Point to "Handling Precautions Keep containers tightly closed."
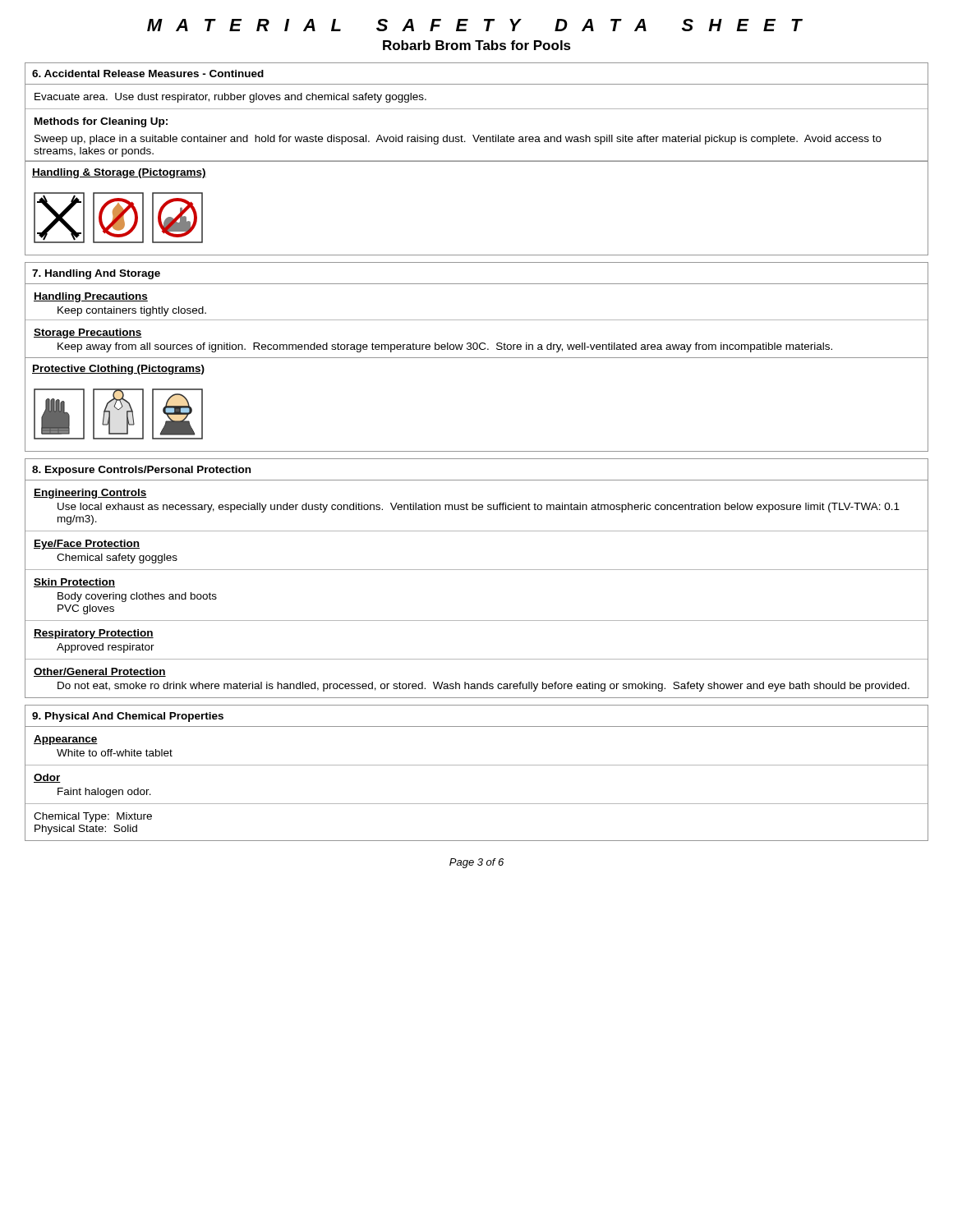This screenshot has height=1232, width=953. tap(91, 297)
